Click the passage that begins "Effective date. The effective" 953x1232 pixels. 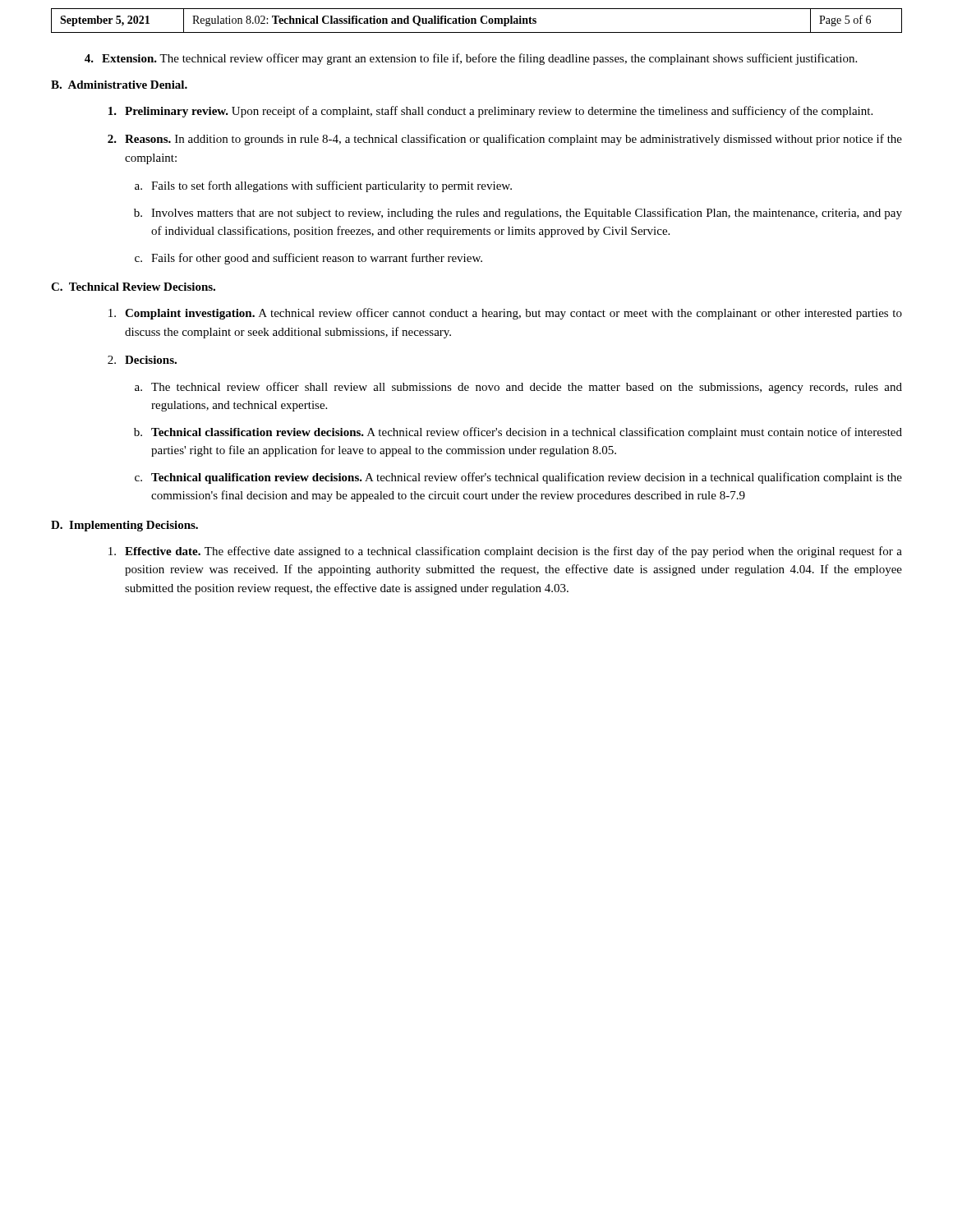pos(498,569)
